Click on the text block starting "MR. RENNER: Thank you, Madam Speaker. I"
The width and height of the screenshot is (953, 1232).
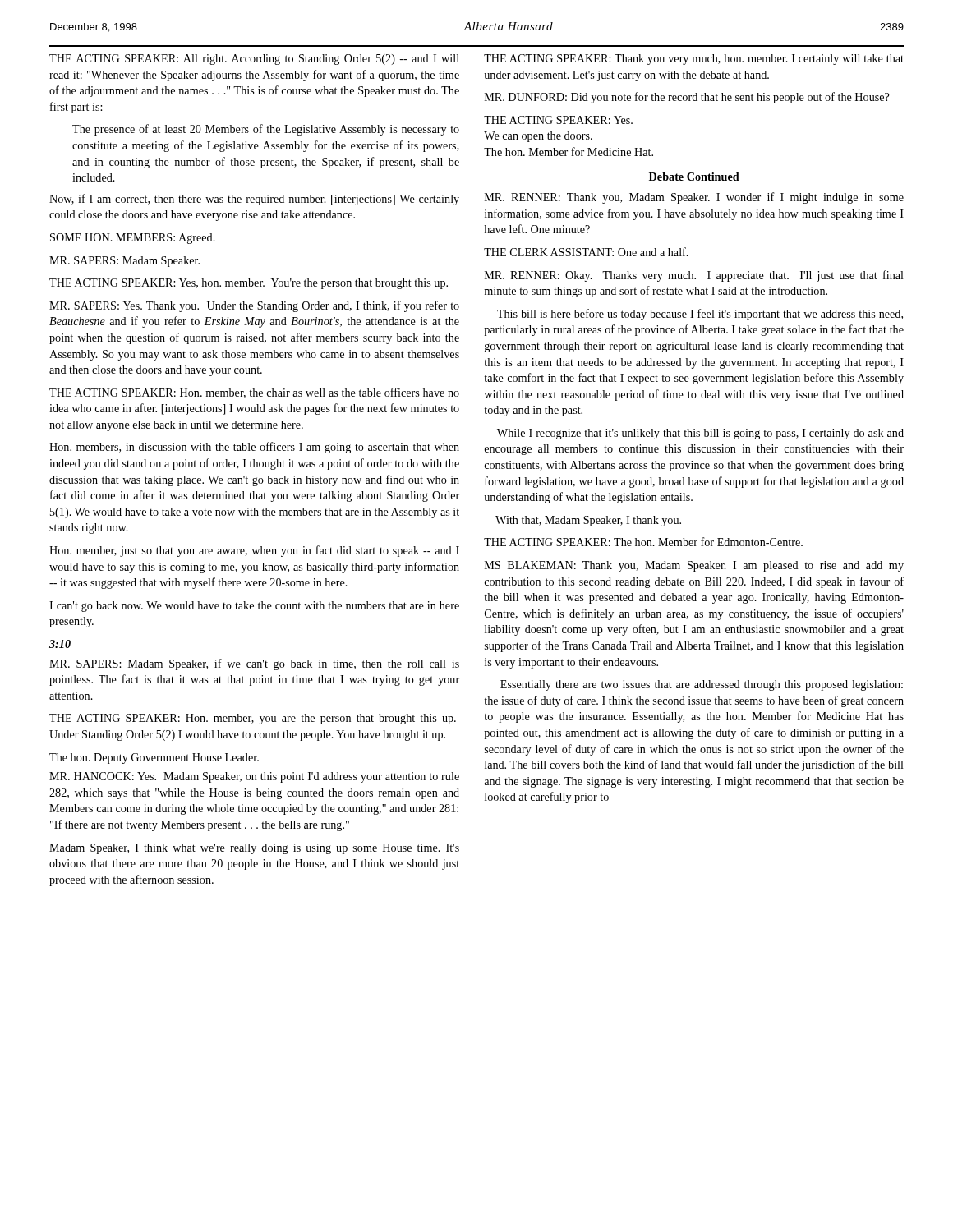coord(694,213)
